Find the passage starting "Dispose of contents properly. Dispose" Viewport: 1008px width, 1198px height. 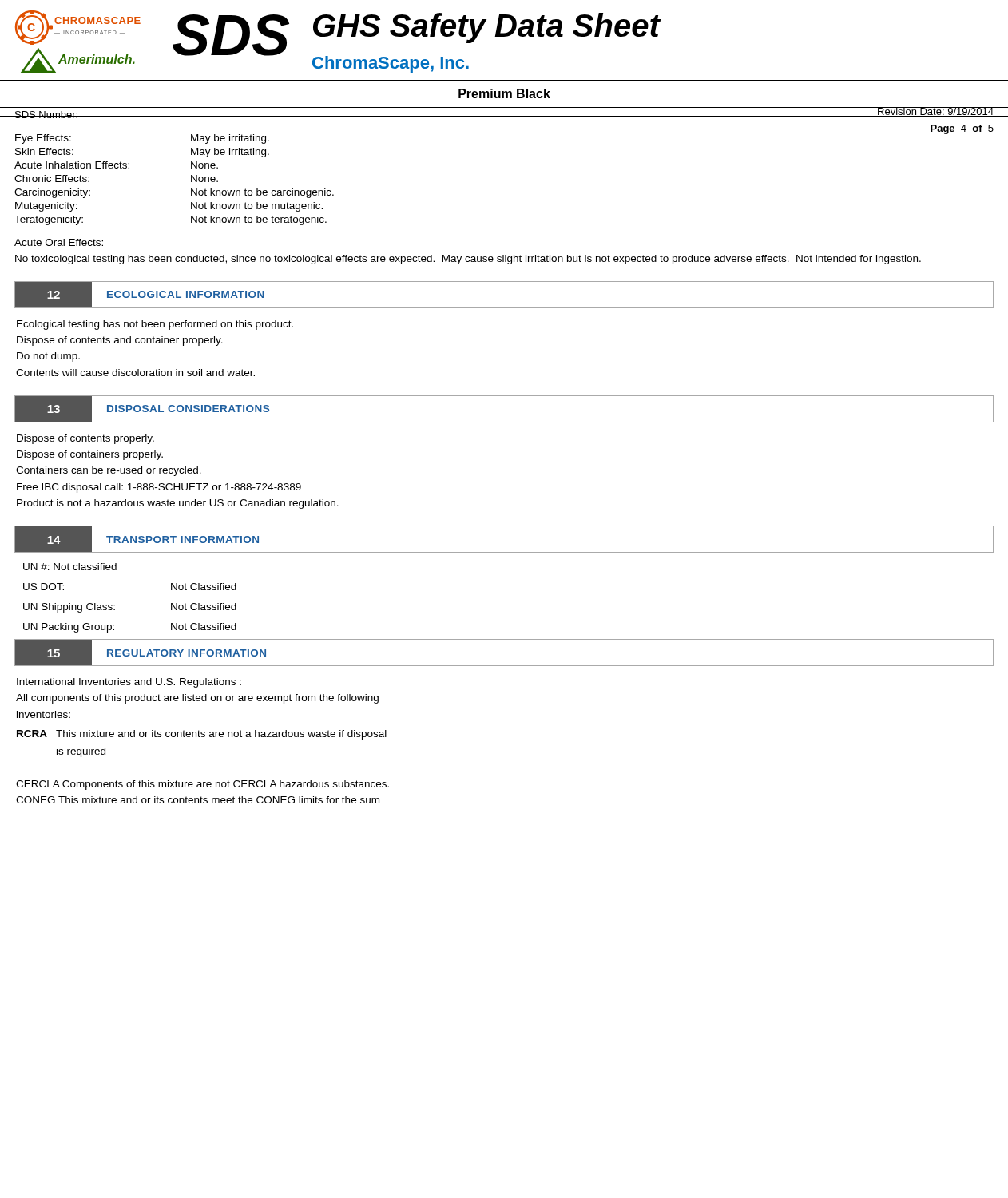[x=178, y=470]
